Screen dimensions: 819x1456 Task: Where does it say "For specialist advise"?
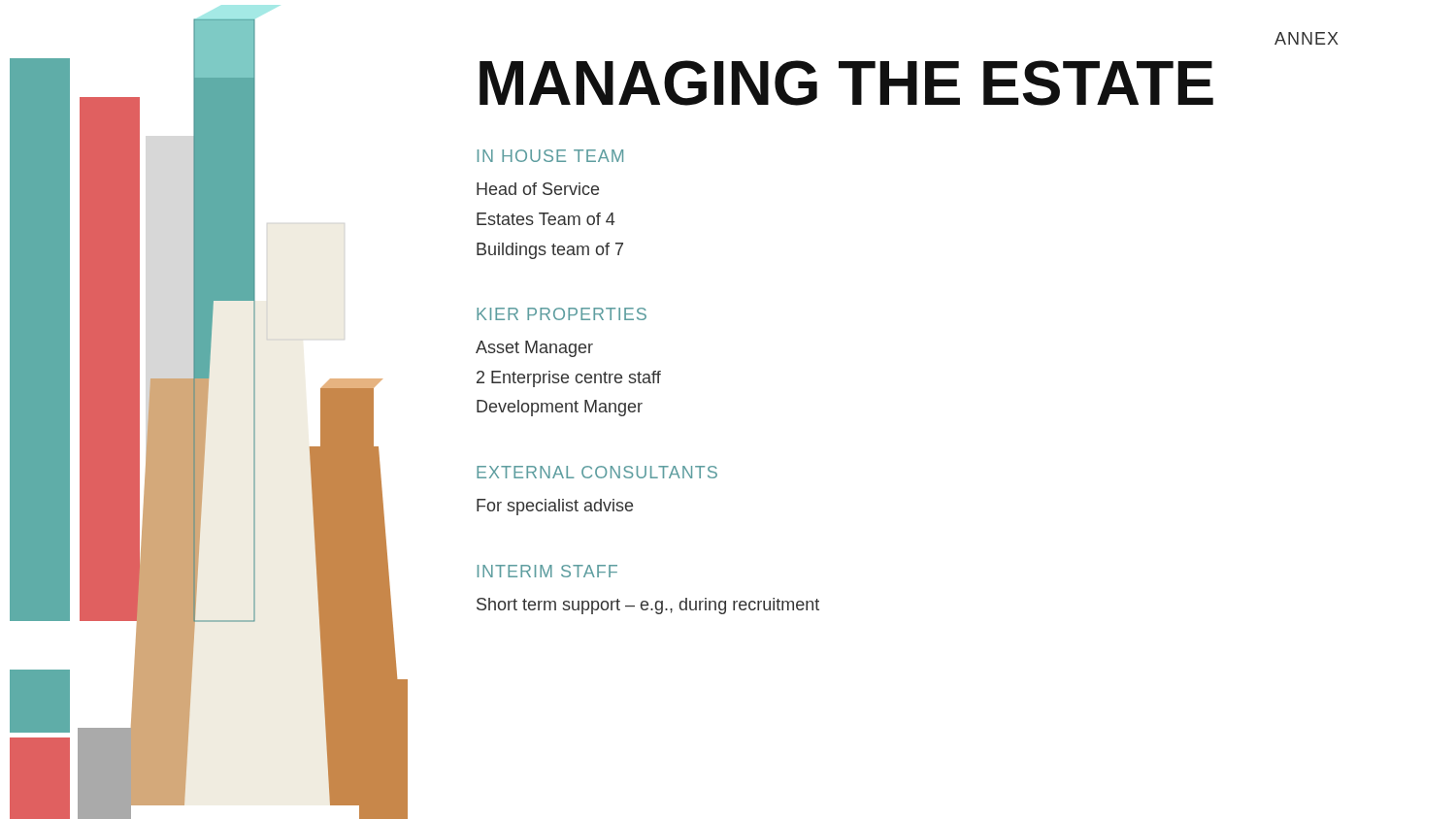click(x=555, y=507)
